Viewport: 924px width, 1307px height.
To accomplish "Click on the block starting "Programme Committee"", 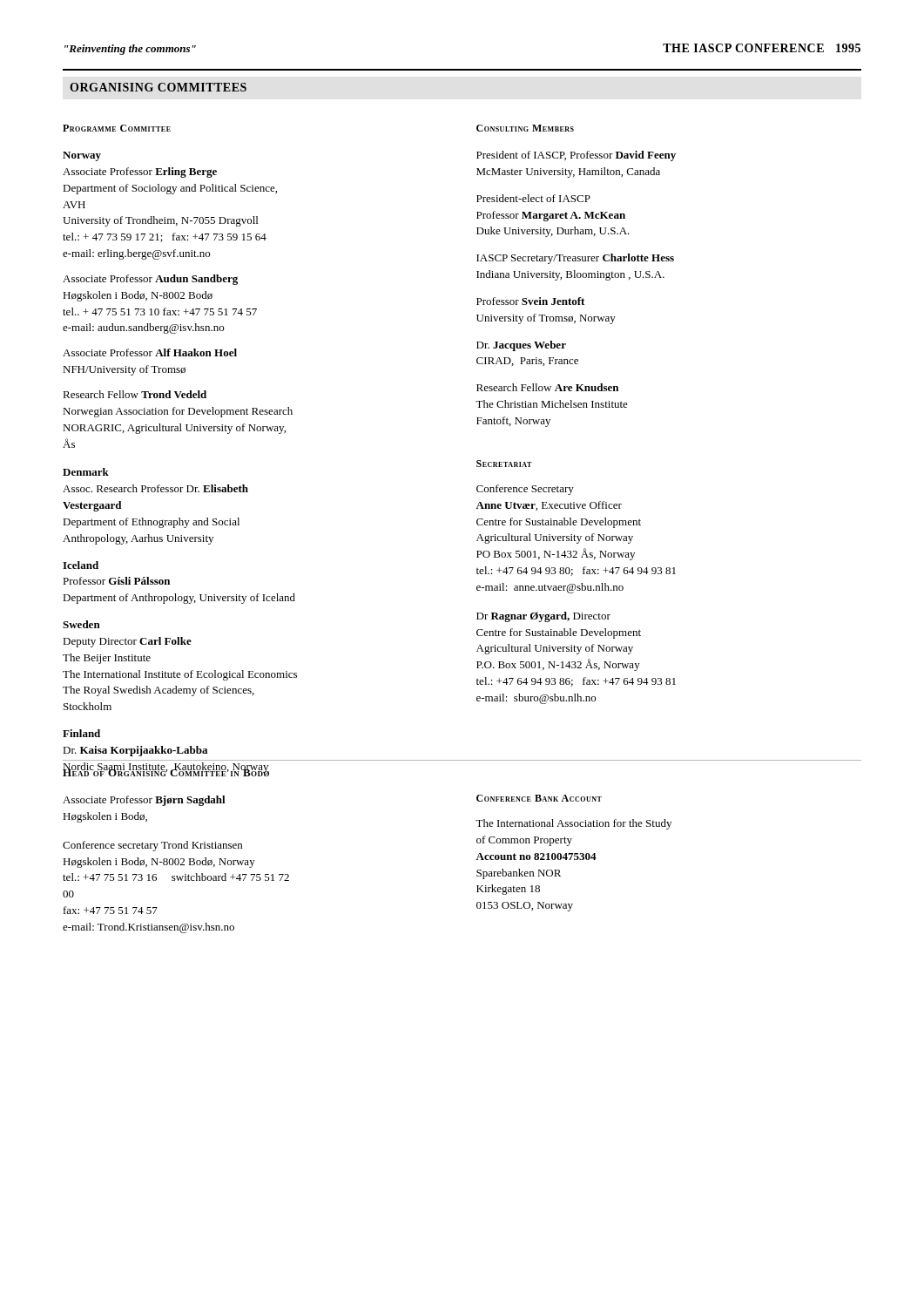I will click(x=117, y=128).
